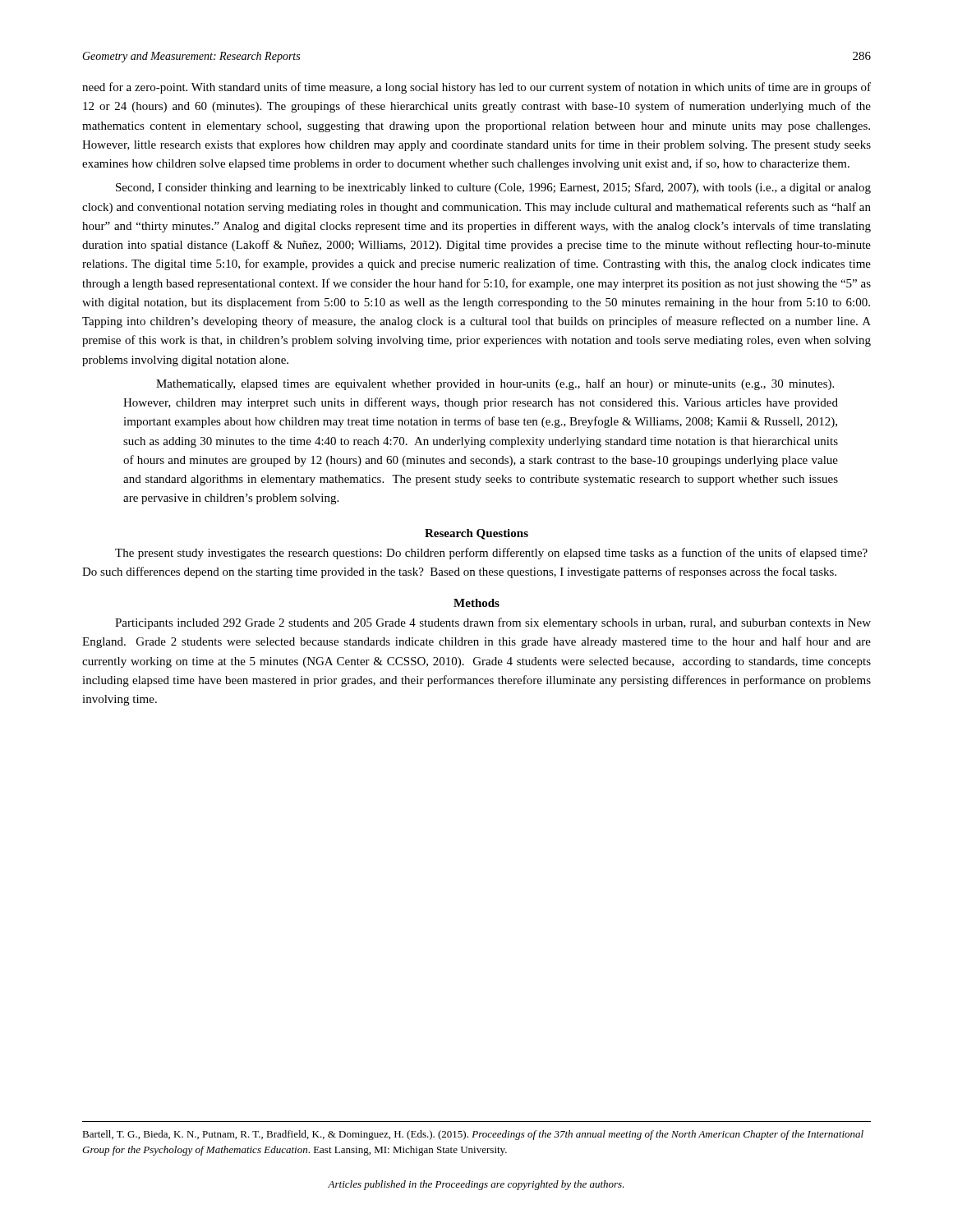Click the passage that begins "Mathematically, elapsed times are equivalent whether provided in"
The width and height of the screenshot is (953, 1232).
[481, 441]
